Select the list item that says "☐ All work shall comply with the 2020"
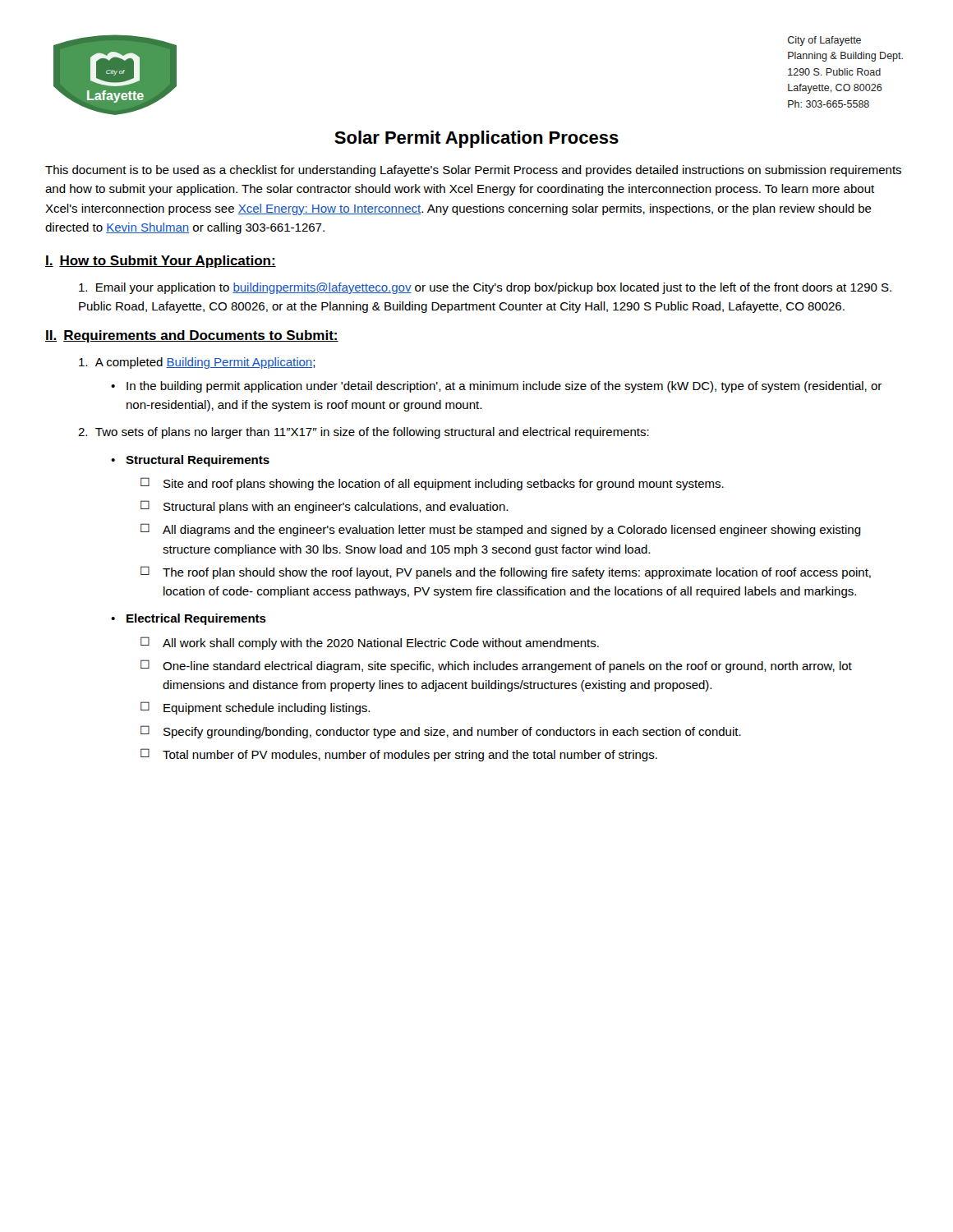Screen dimensions: 1232x953 370,642
